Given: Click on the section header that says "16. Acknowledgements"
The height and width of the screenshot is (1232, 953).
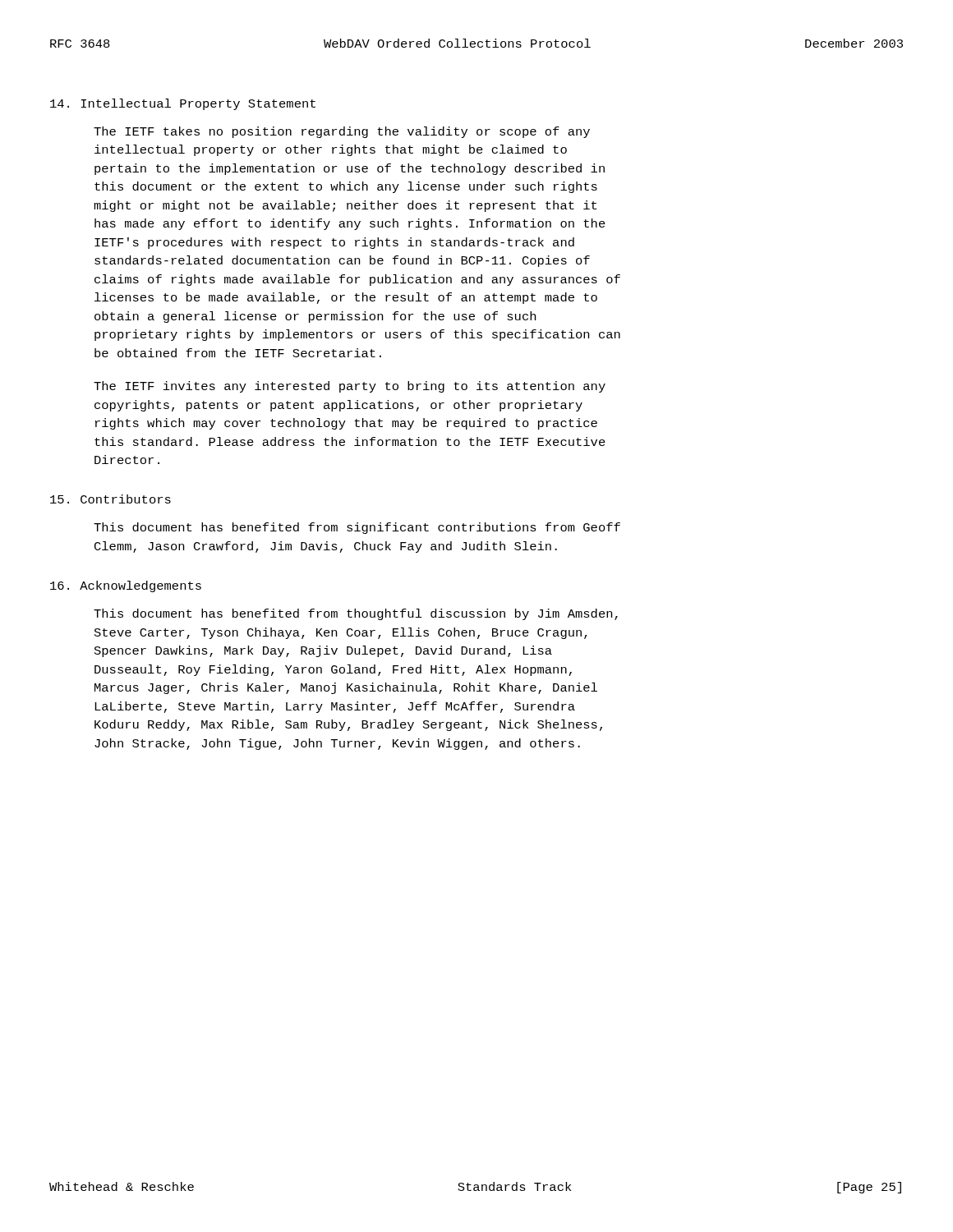Looking at the screenshot, I should point(126,587).
